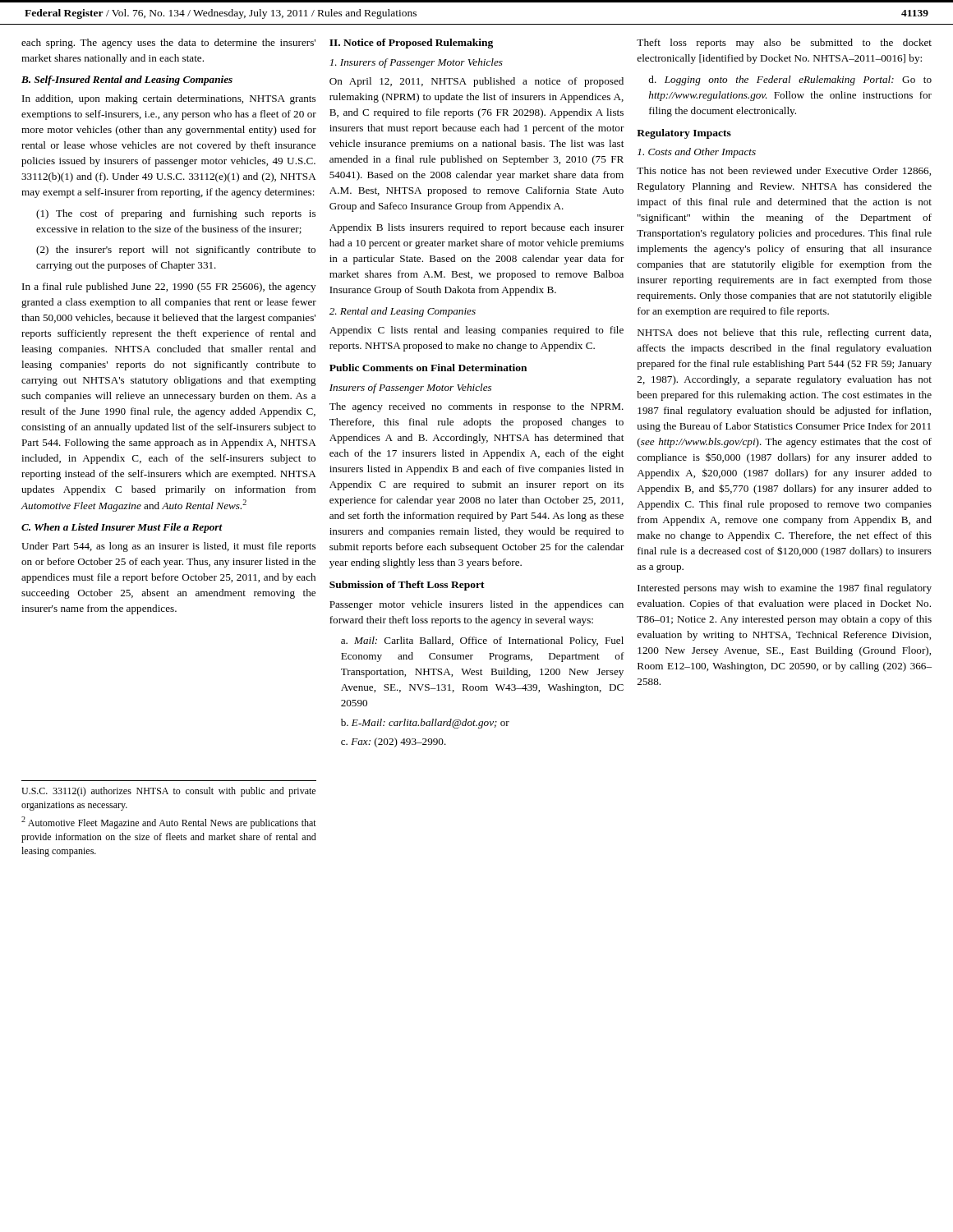Screen dimensions: 1232x953
Task: Navigate to the text starting "The agency received no comments in"
Action: 476,484
